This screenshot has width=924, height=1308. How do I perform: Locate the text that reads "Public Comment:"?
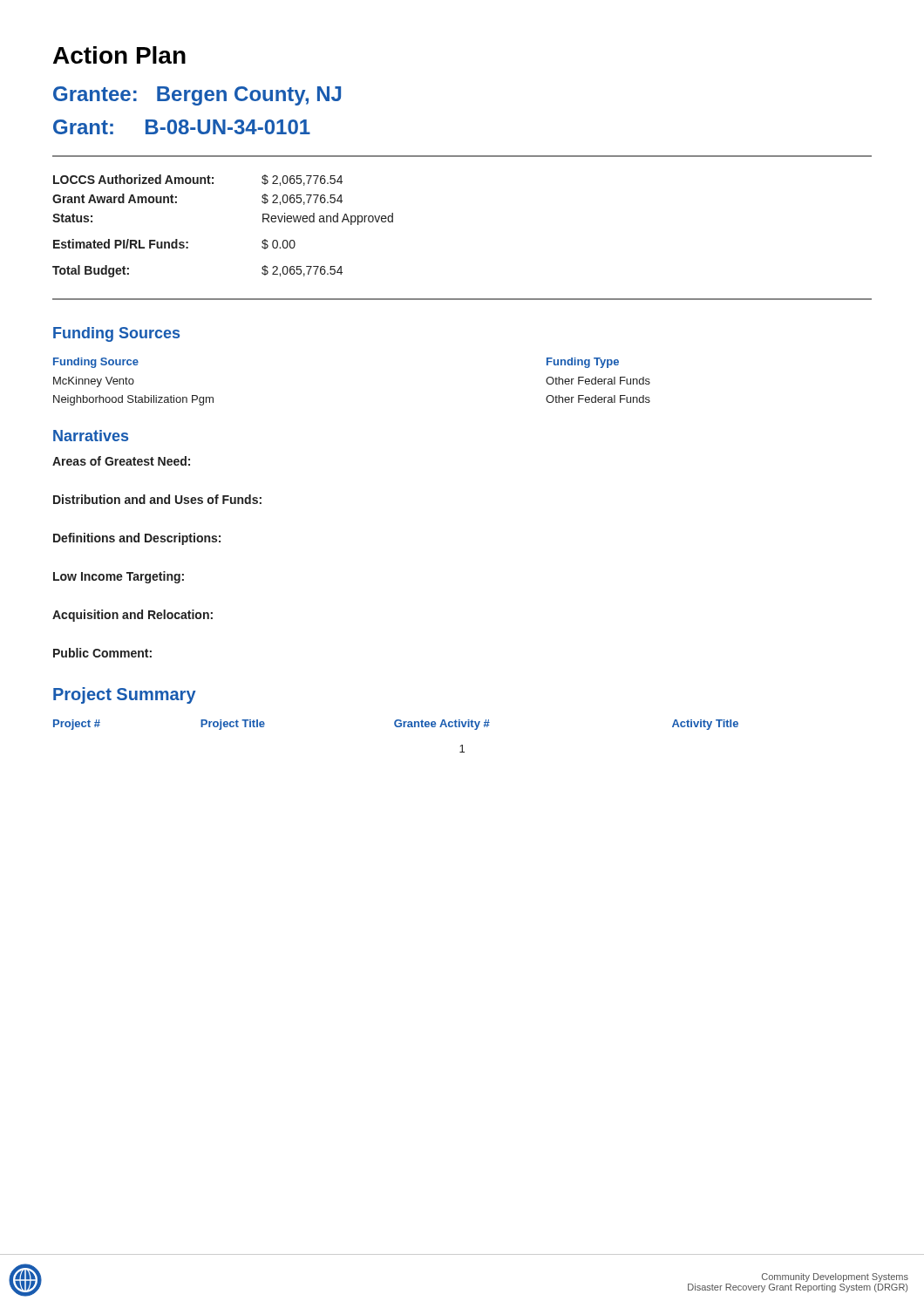point(102,653)
